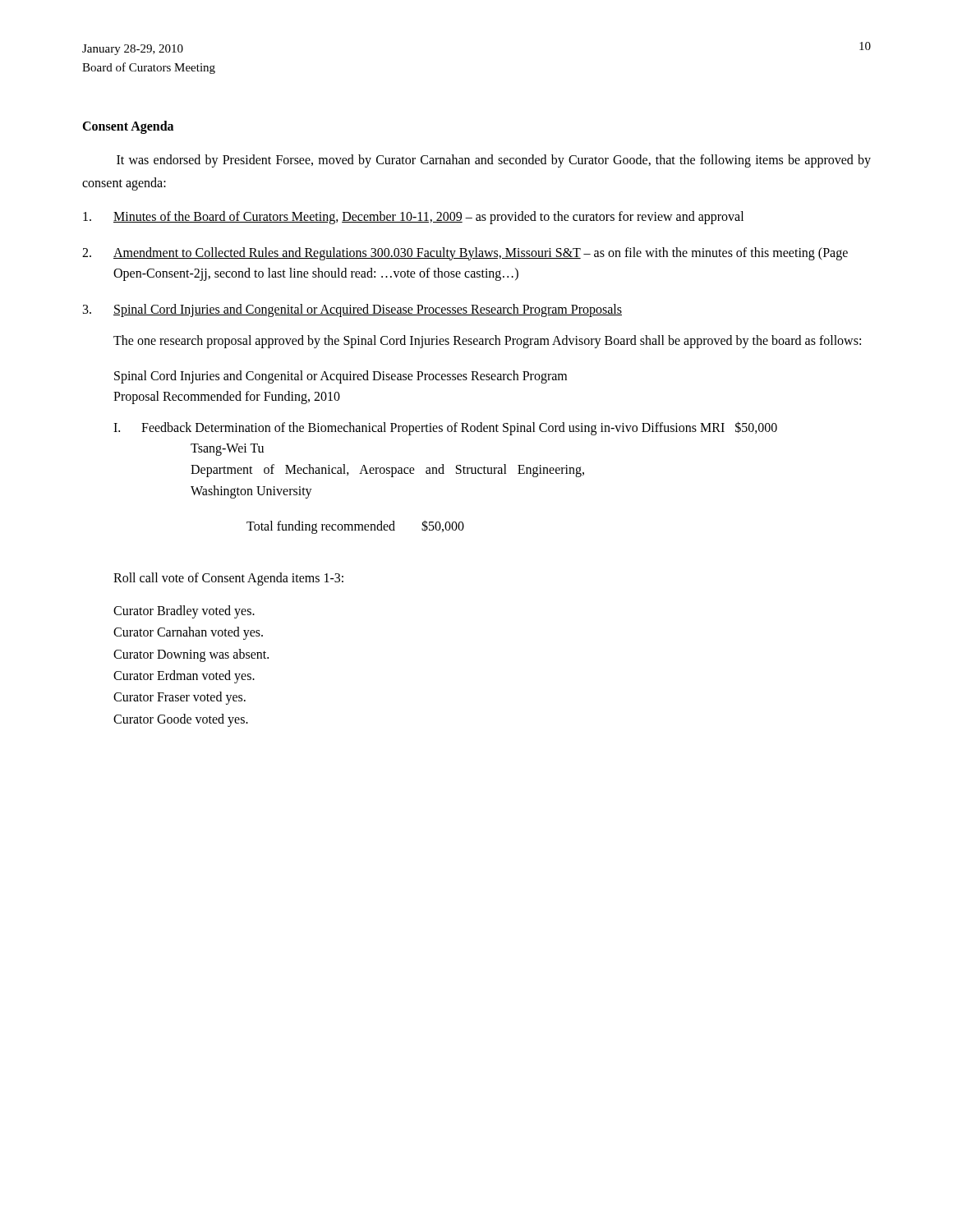Locate the text block that says "It was endorsed by President Forsee,"
Image resolution: width=953 pixels, height=1232 pixels.
(476, 171)
